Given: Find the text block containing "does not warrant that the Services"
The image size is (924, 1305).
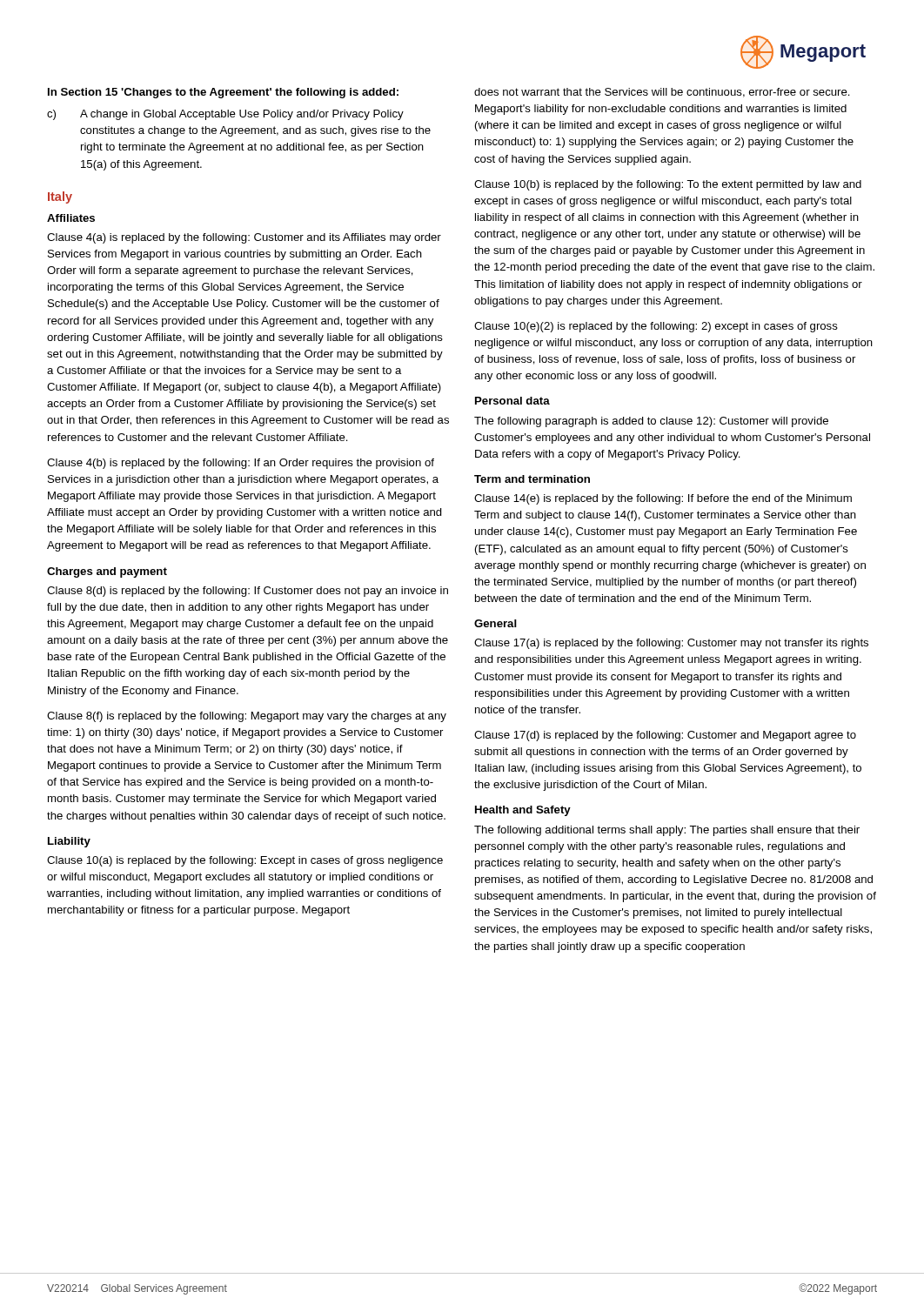Looking at the screenshot, I should point(664,125).
